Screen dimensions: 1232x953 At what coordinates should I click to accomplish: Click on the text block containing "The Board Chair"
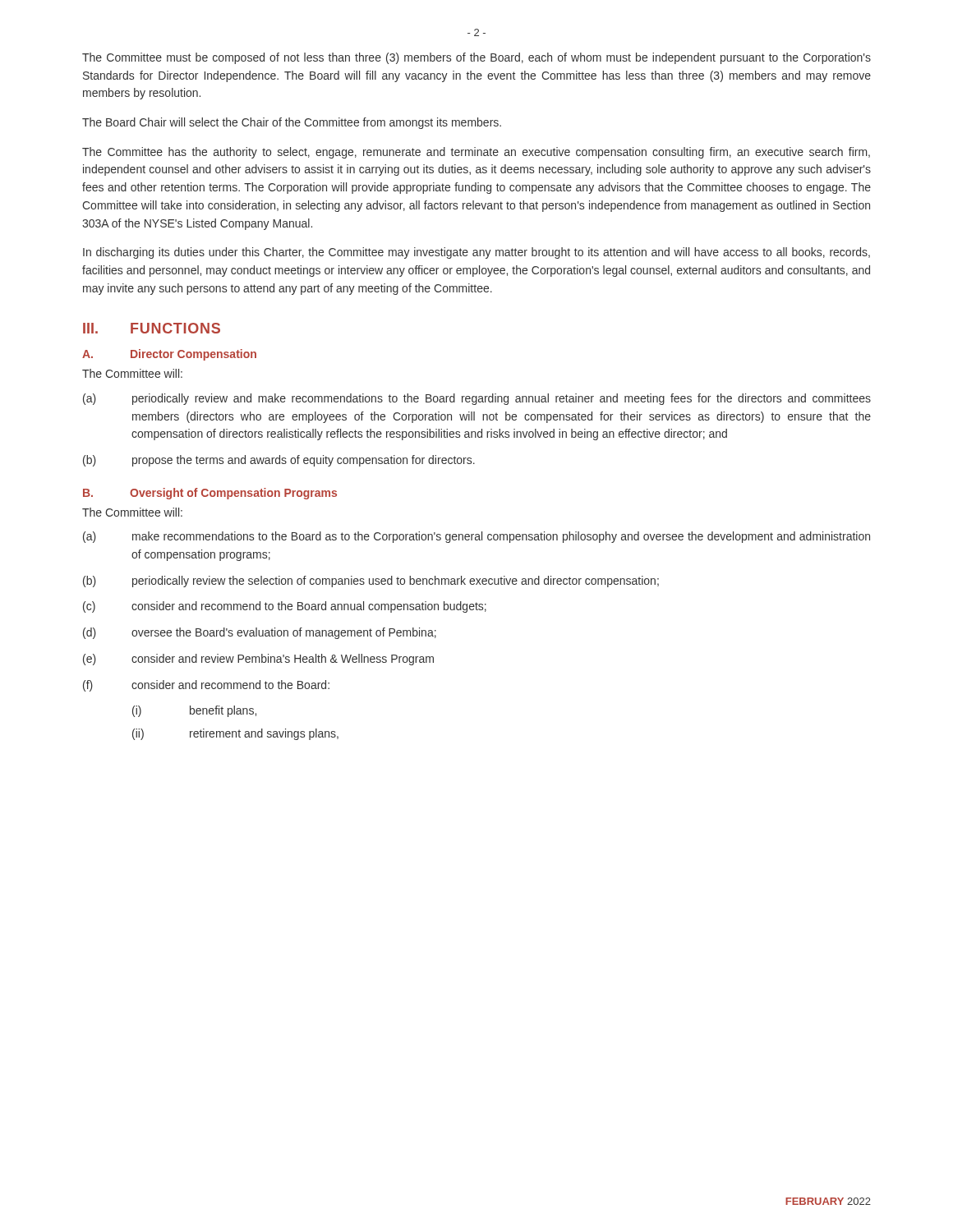point(292,122)
